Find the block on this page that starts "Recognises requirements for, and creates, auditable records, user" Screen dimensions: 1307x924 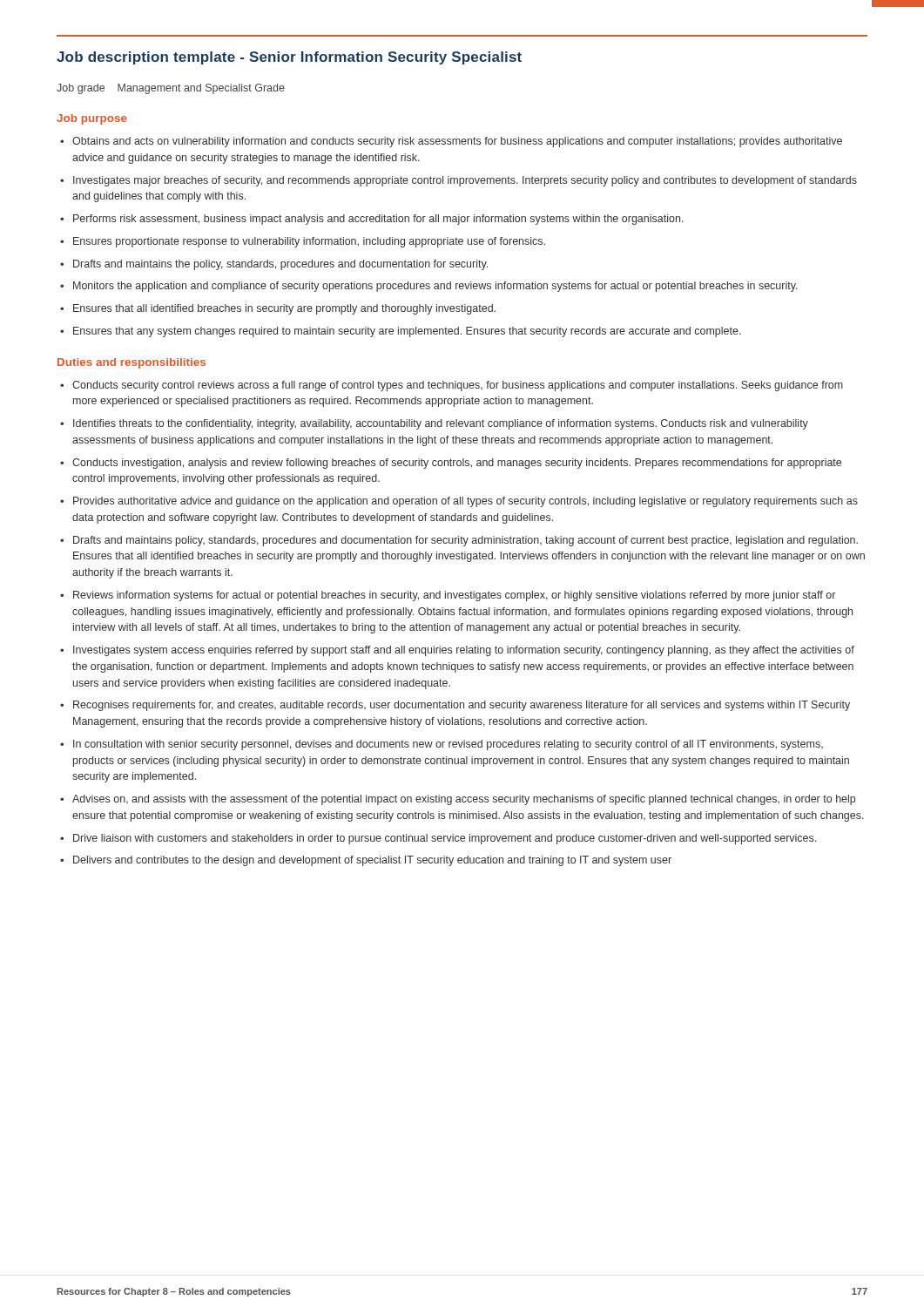(462, 714)
